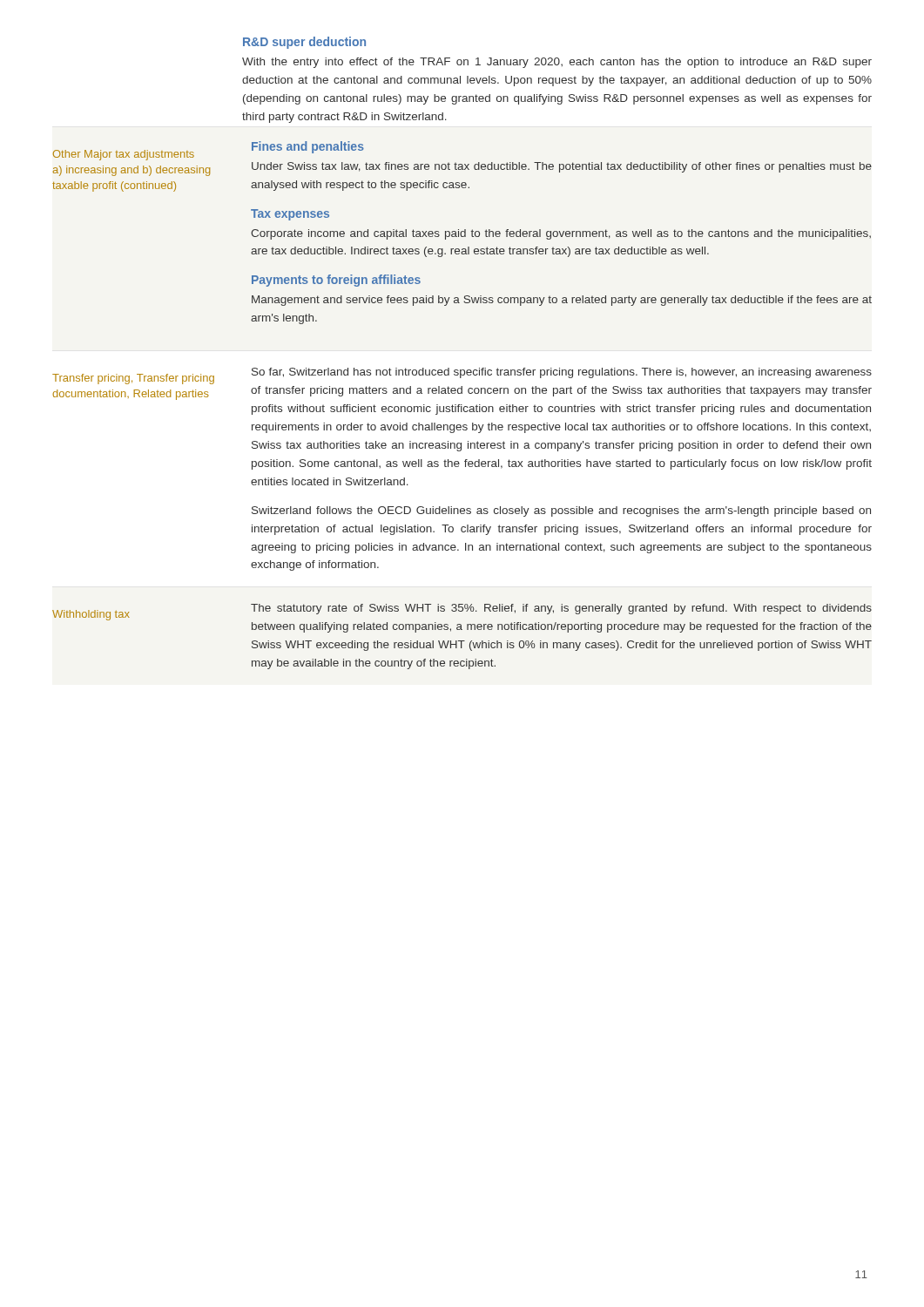
Task: Find the text block that says "Management and service fees paid by a Swiss"
Action: [x=561, y=309]
